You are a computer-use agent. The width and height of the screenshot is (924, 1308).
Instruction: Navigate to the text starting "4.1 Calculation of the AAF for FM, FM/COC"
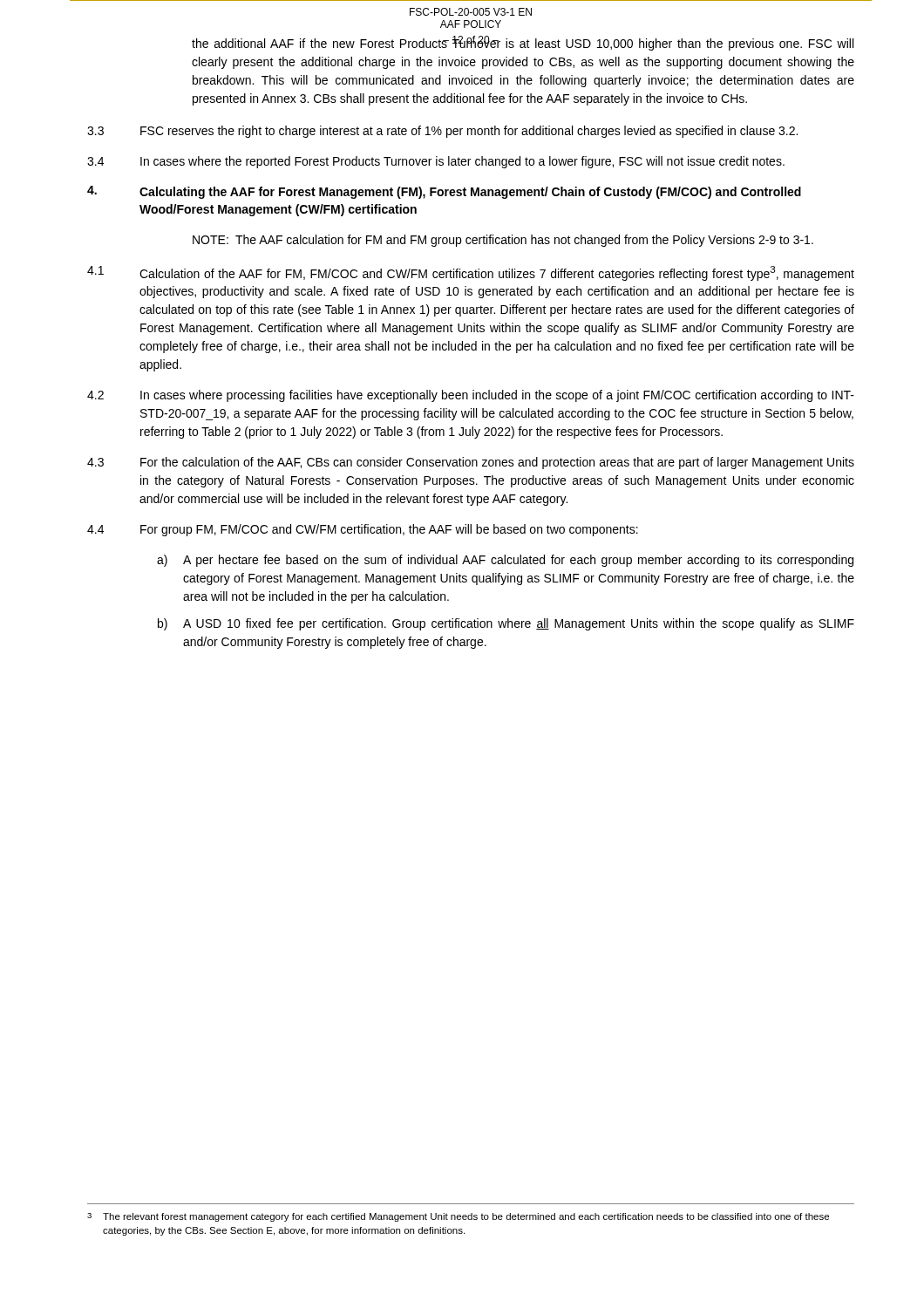[x=471, y=318]
